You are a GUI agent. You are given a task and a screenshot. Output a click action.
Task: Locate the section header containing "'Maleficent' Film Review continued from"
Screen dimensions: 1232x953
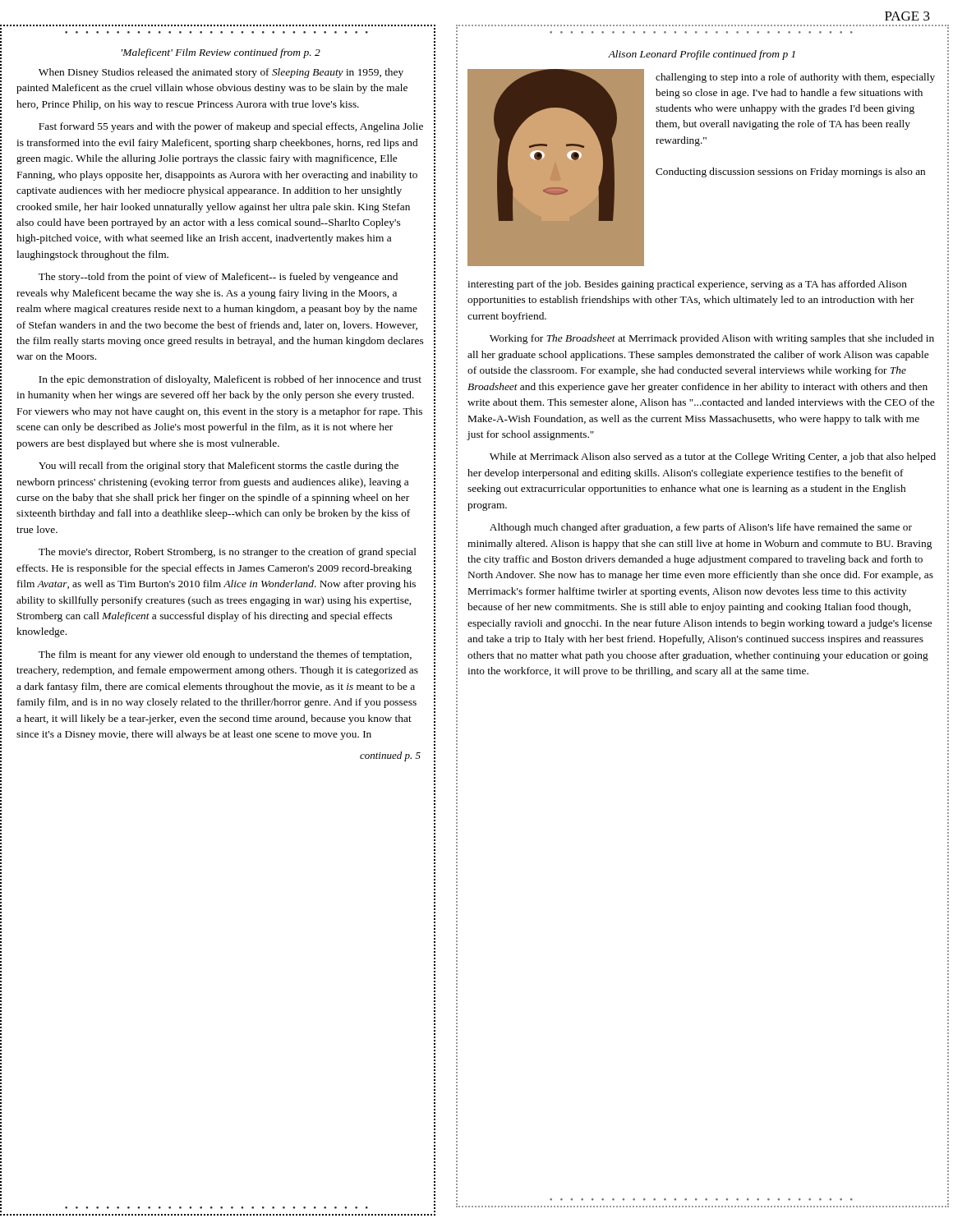coord(220,52)
